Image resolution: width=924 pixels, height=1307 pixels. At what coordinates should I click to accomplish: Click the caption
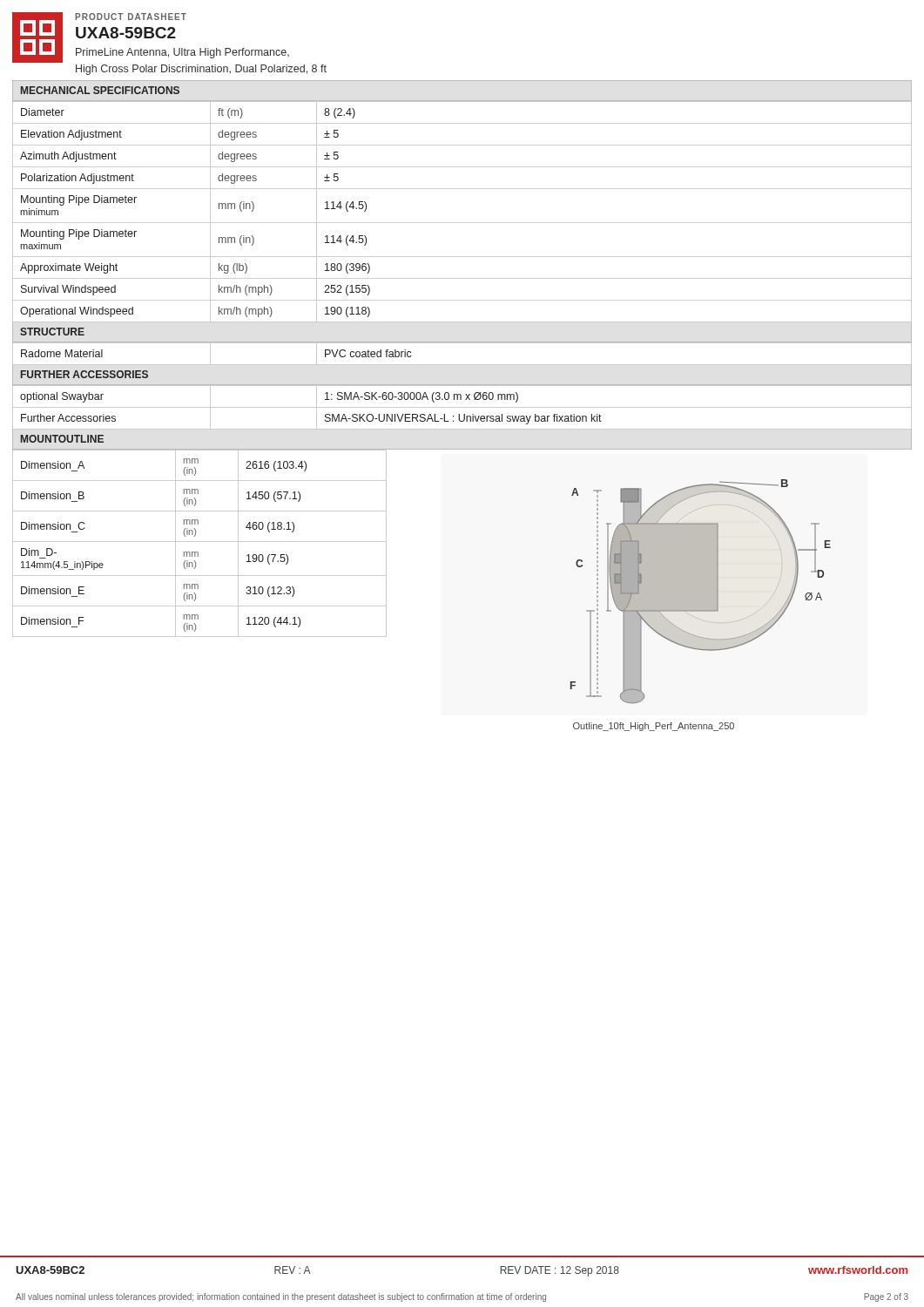click(654, 726)
